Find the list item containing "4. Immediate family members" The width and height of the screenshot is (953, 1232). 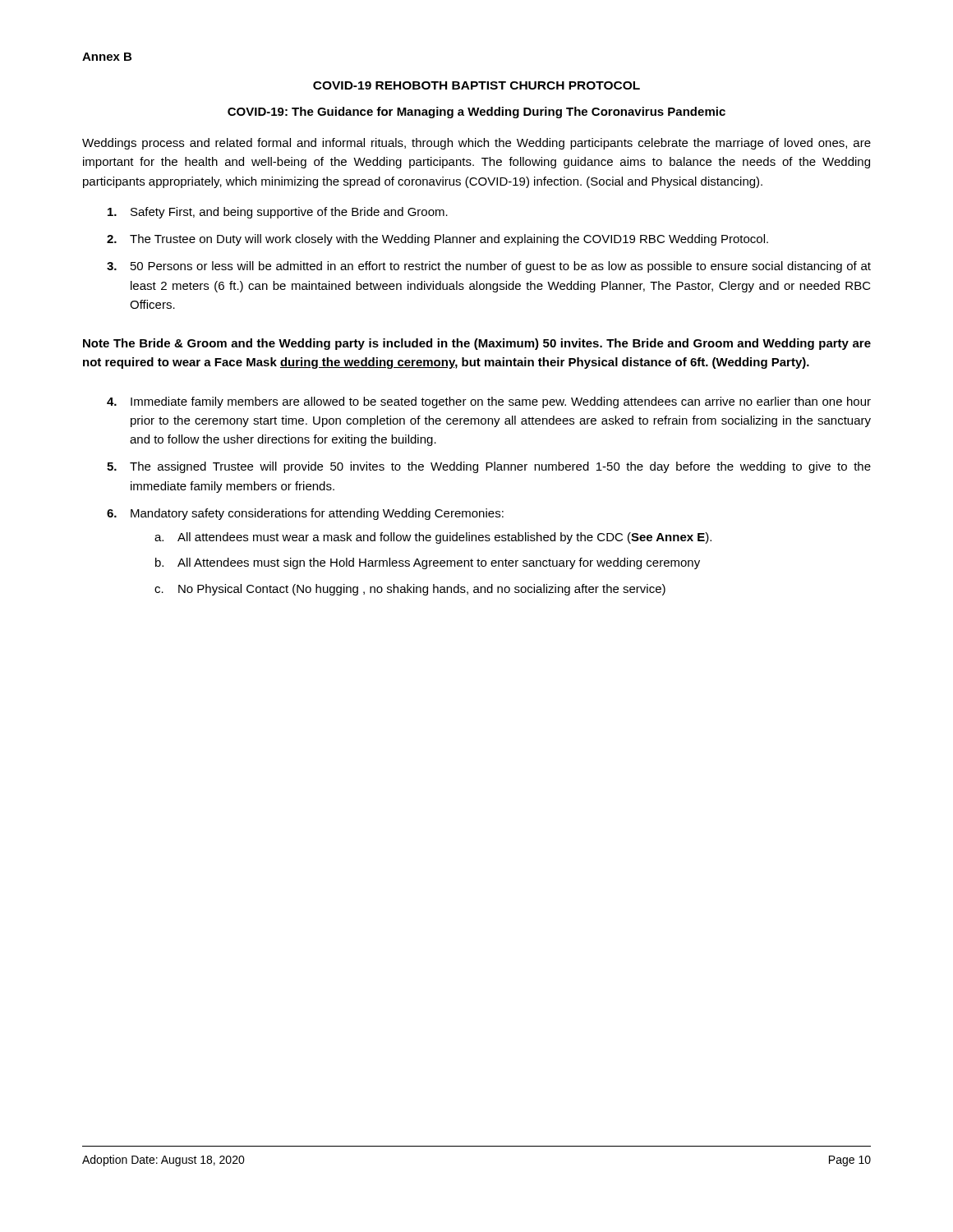[489, 420]
